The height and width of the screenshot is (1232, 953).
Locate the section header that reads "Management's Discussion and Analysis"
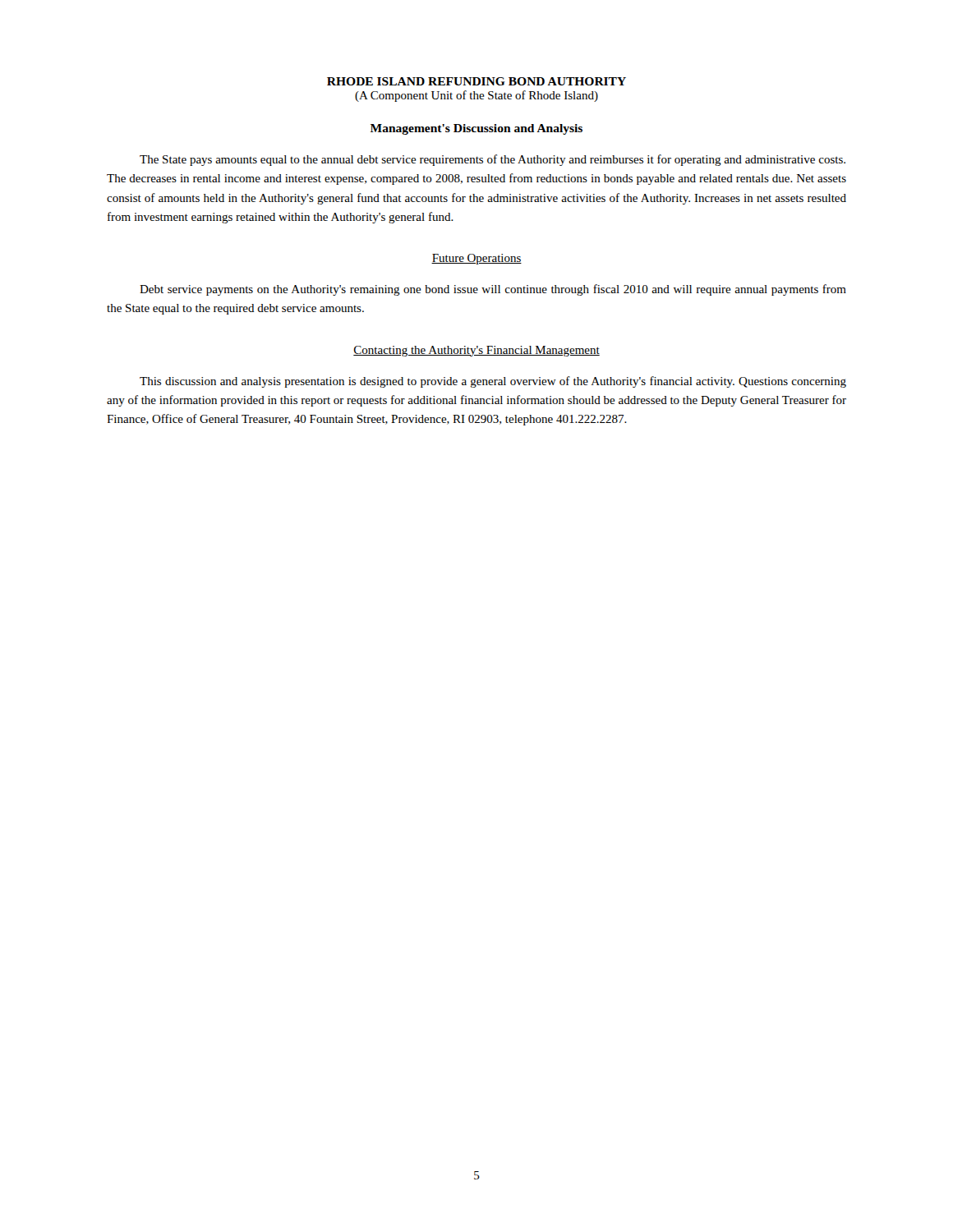(x=476, y=128)
